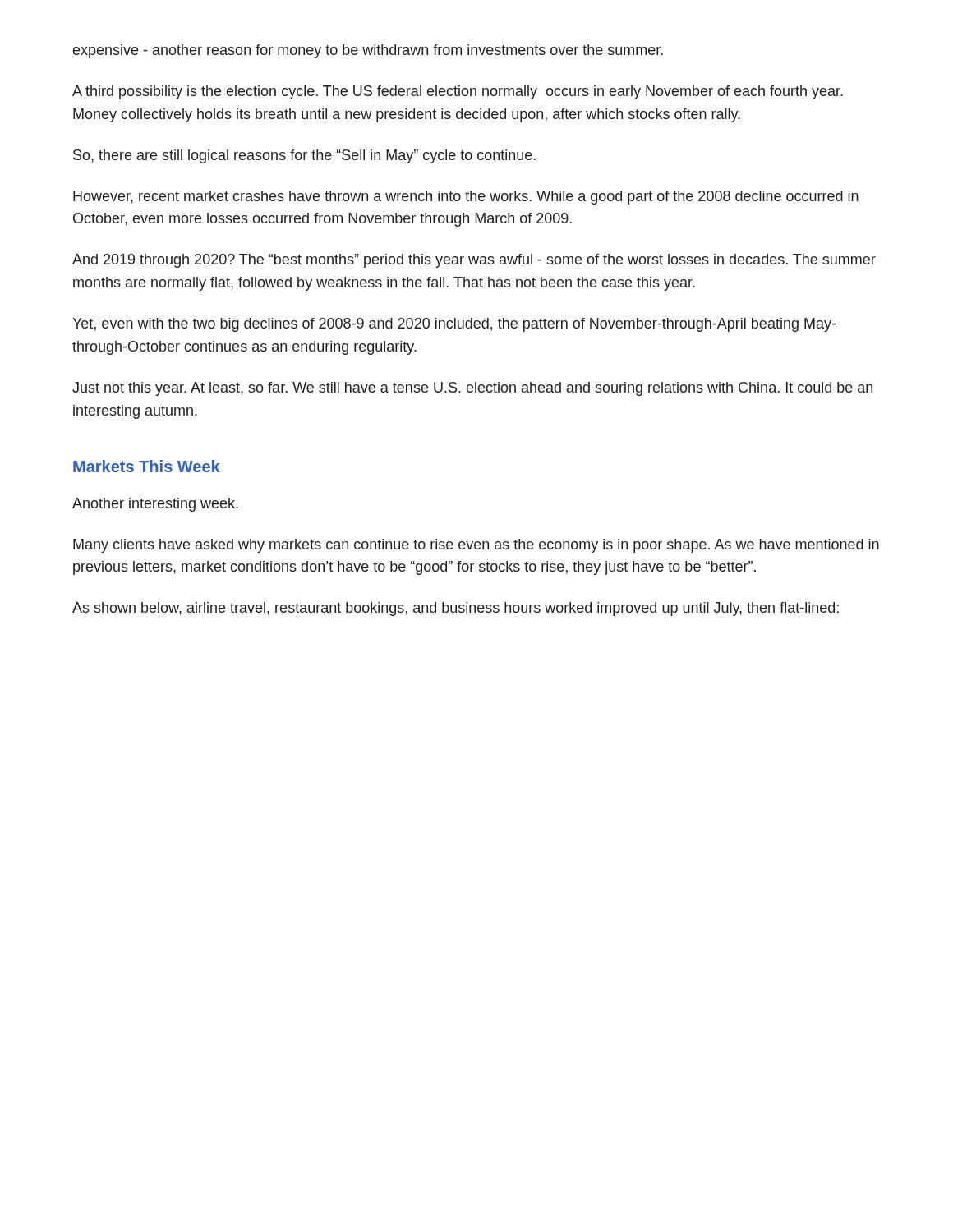Locate the text block containing "Many clients have asked why markets can"
953x1232 pixels.
(476, 556)
